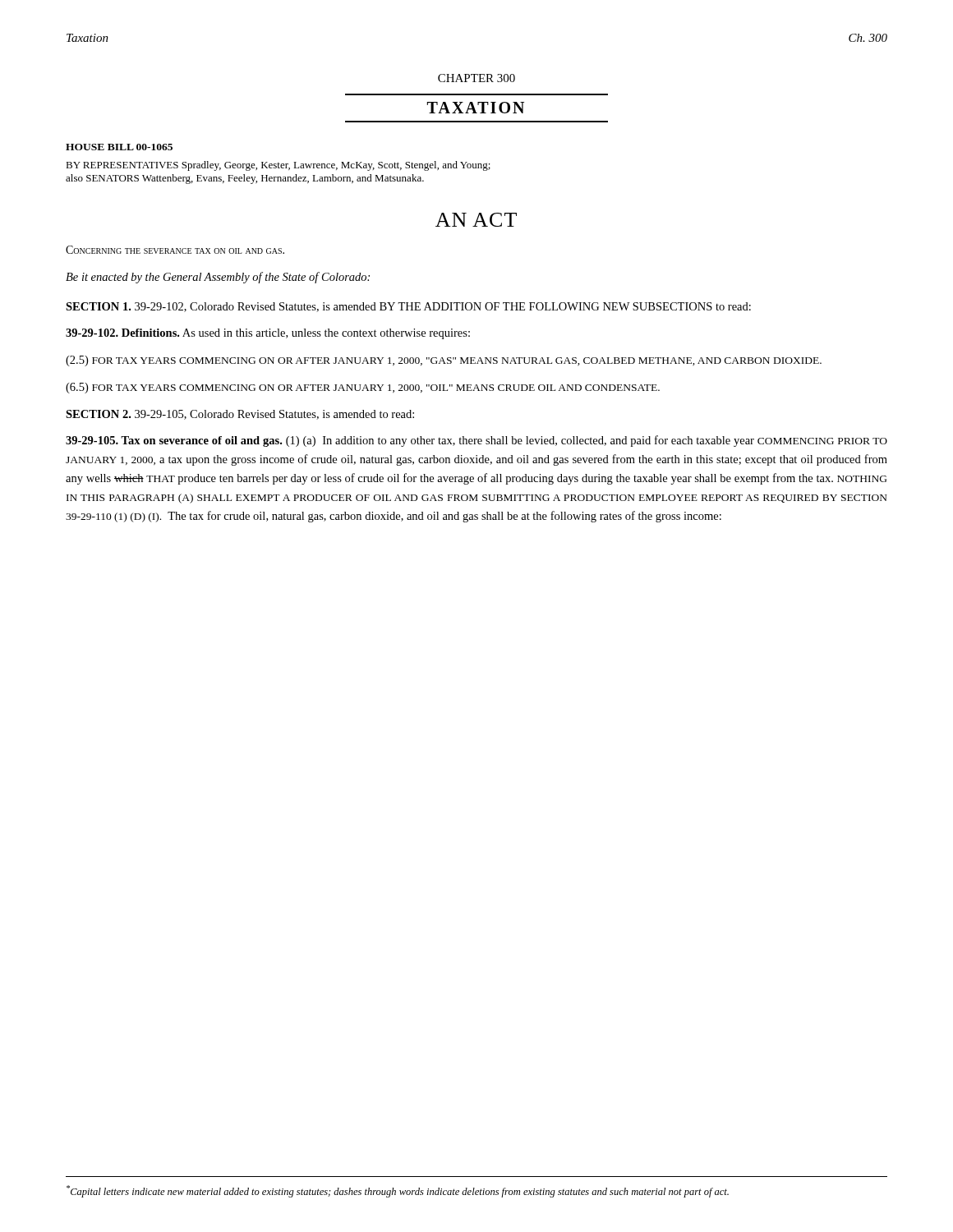The image size is (953, 1232).
Task: Navigate to the passage starting "AN ACT"
Action: click(x=476, y=220)
